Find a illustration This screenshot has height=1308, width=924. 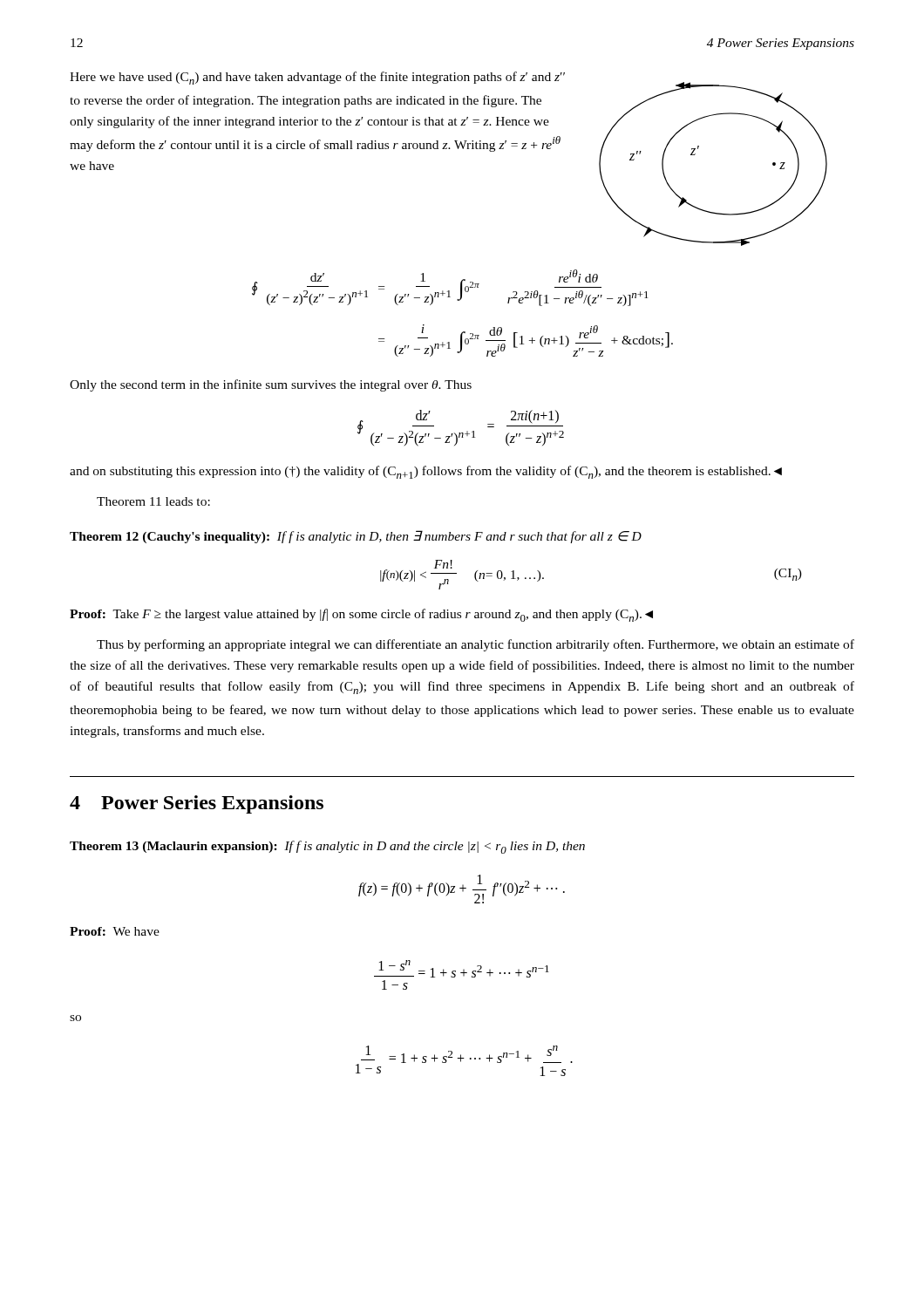[x=719, y=160]
